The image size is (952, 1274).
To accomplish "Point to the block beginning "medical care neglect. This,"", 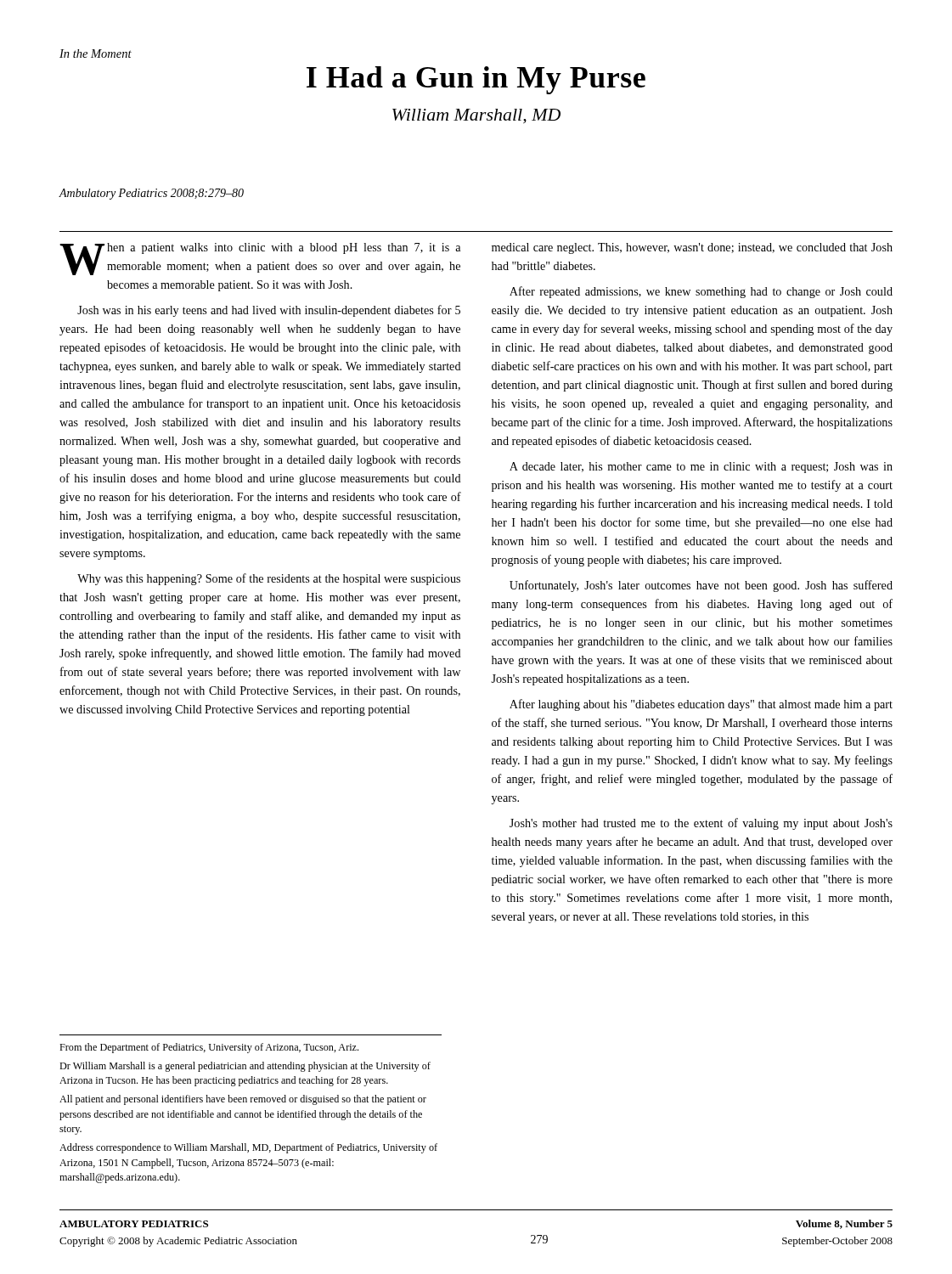I will (692, 582).
